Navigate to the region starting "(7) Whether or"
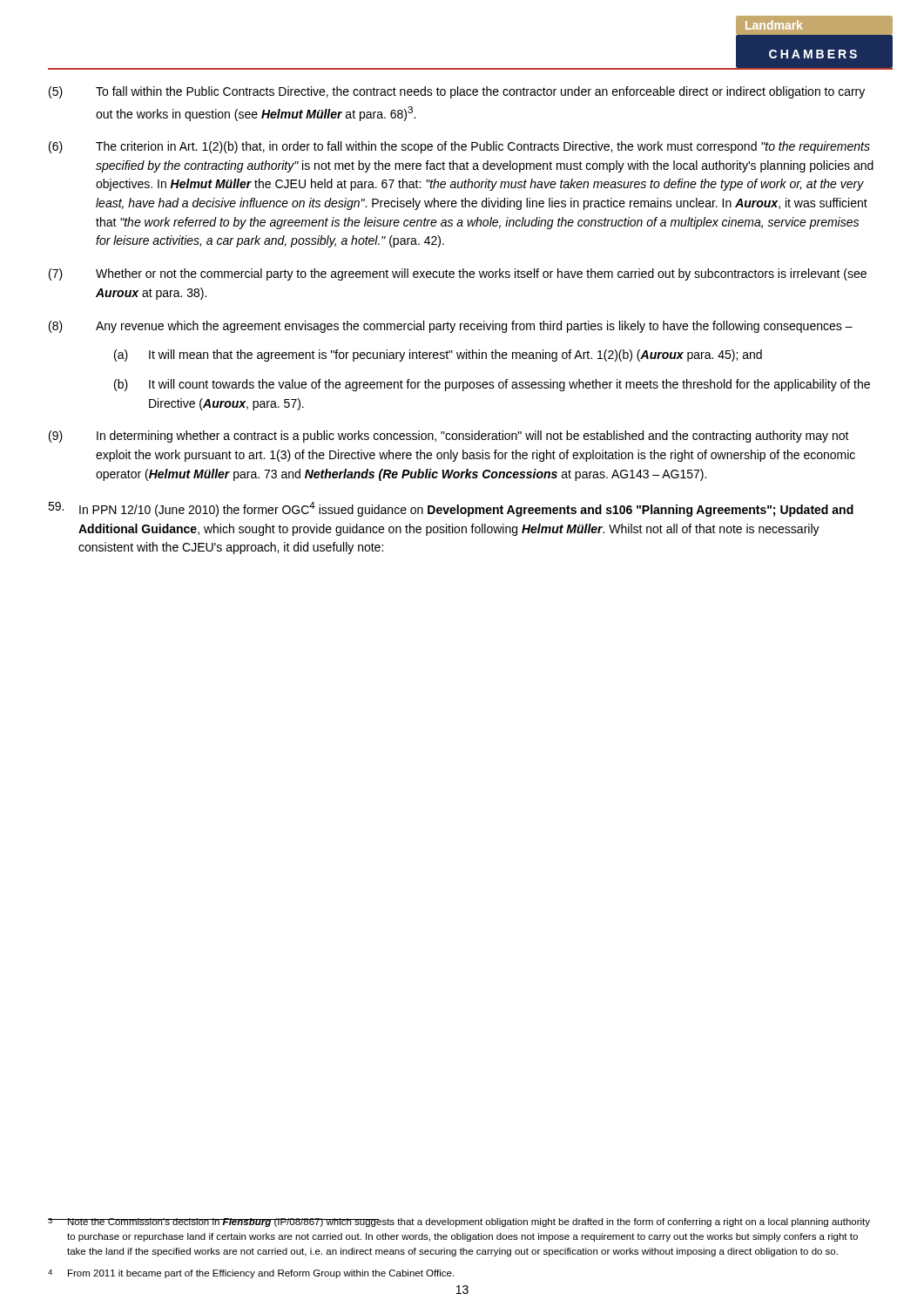Viewport: 924px width, 1307px height. click(x=462, y=284)
